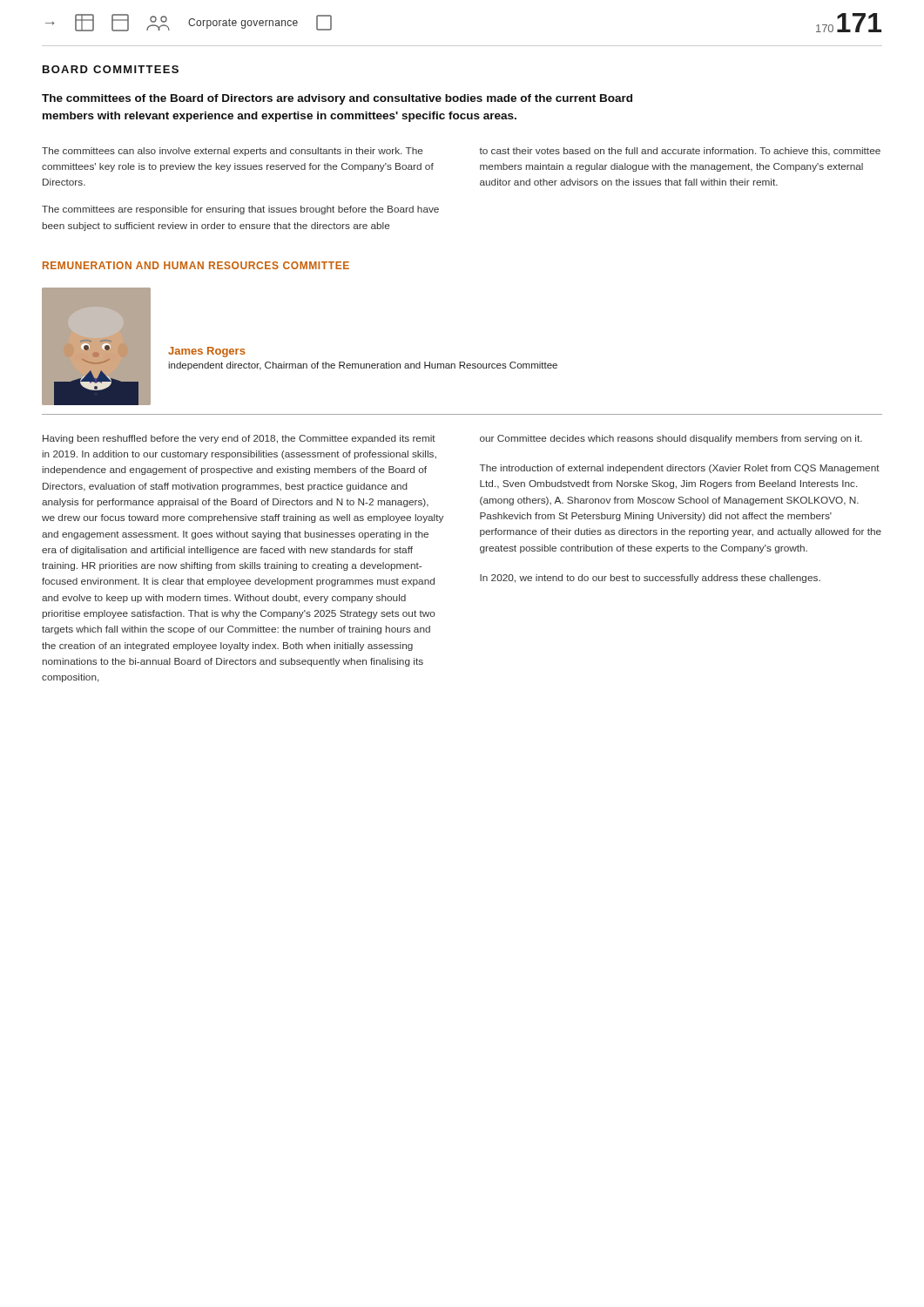The image size is (924, 1307).
Task: Locate the photo
Action: tap(96, 346)
